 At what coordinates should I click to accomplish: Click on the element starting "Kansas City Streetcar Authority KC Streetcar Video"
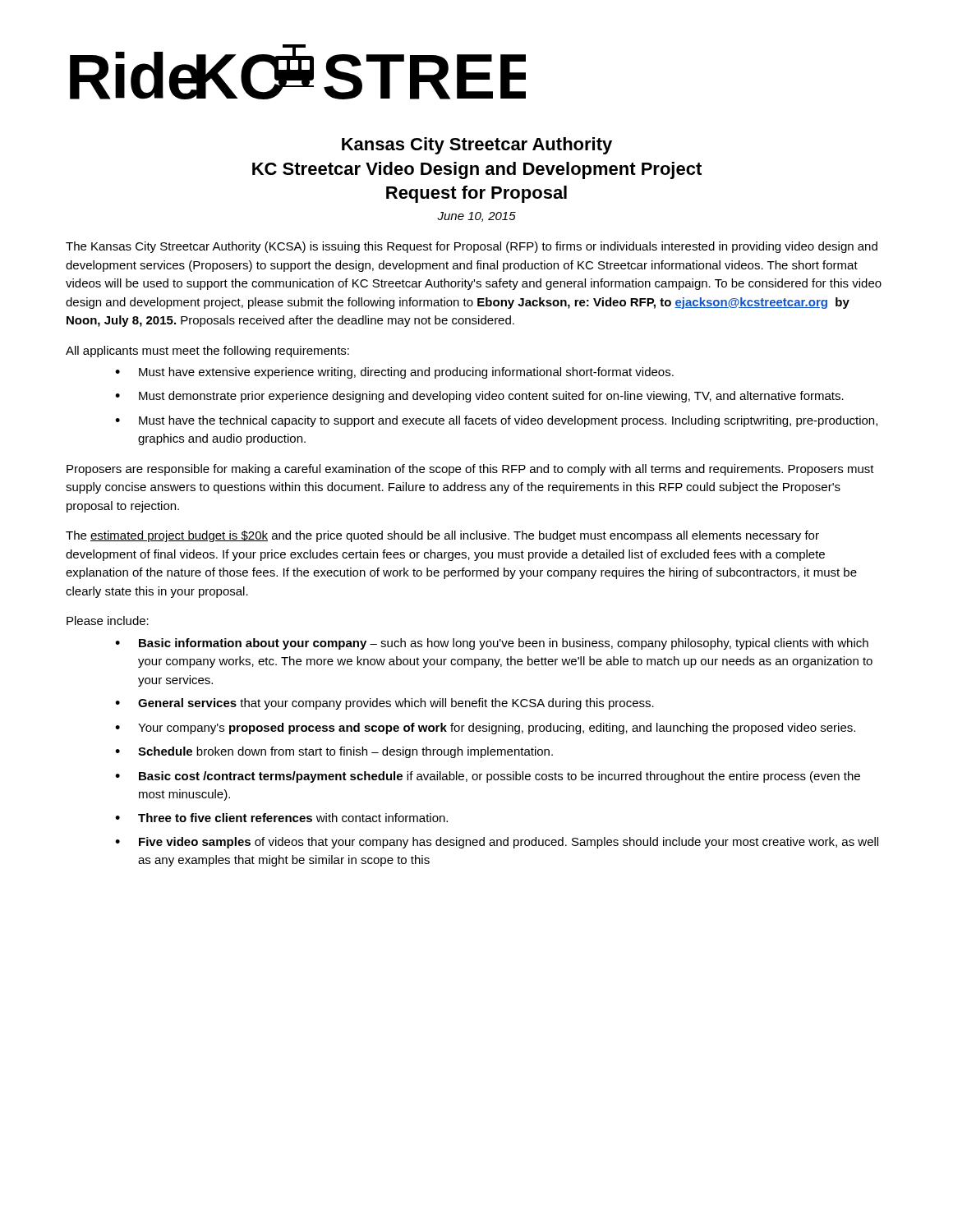tap(476, 177)
